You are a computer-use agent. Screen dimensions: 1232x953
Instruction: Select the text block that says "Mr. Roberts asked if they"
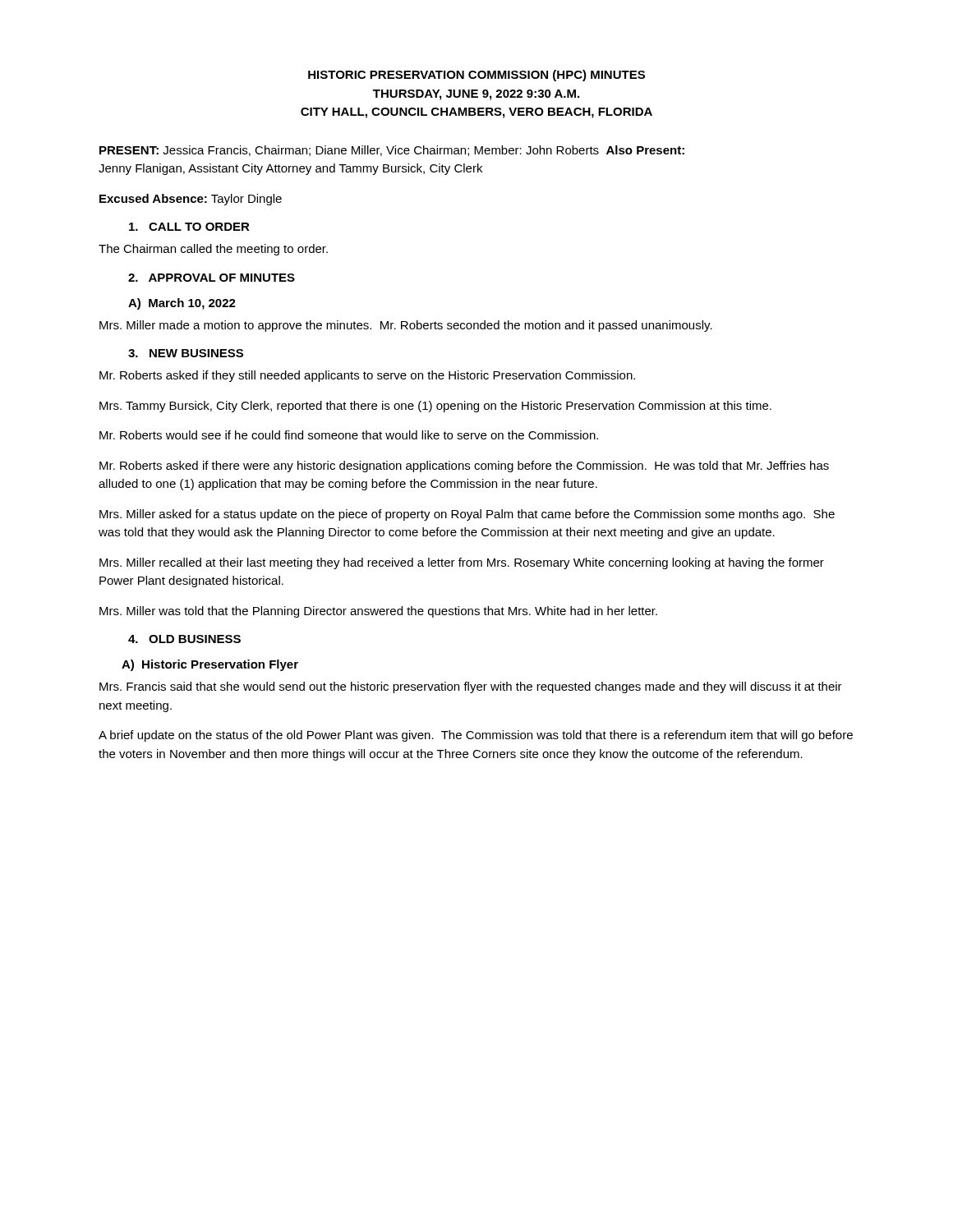[x=367, y=375]
